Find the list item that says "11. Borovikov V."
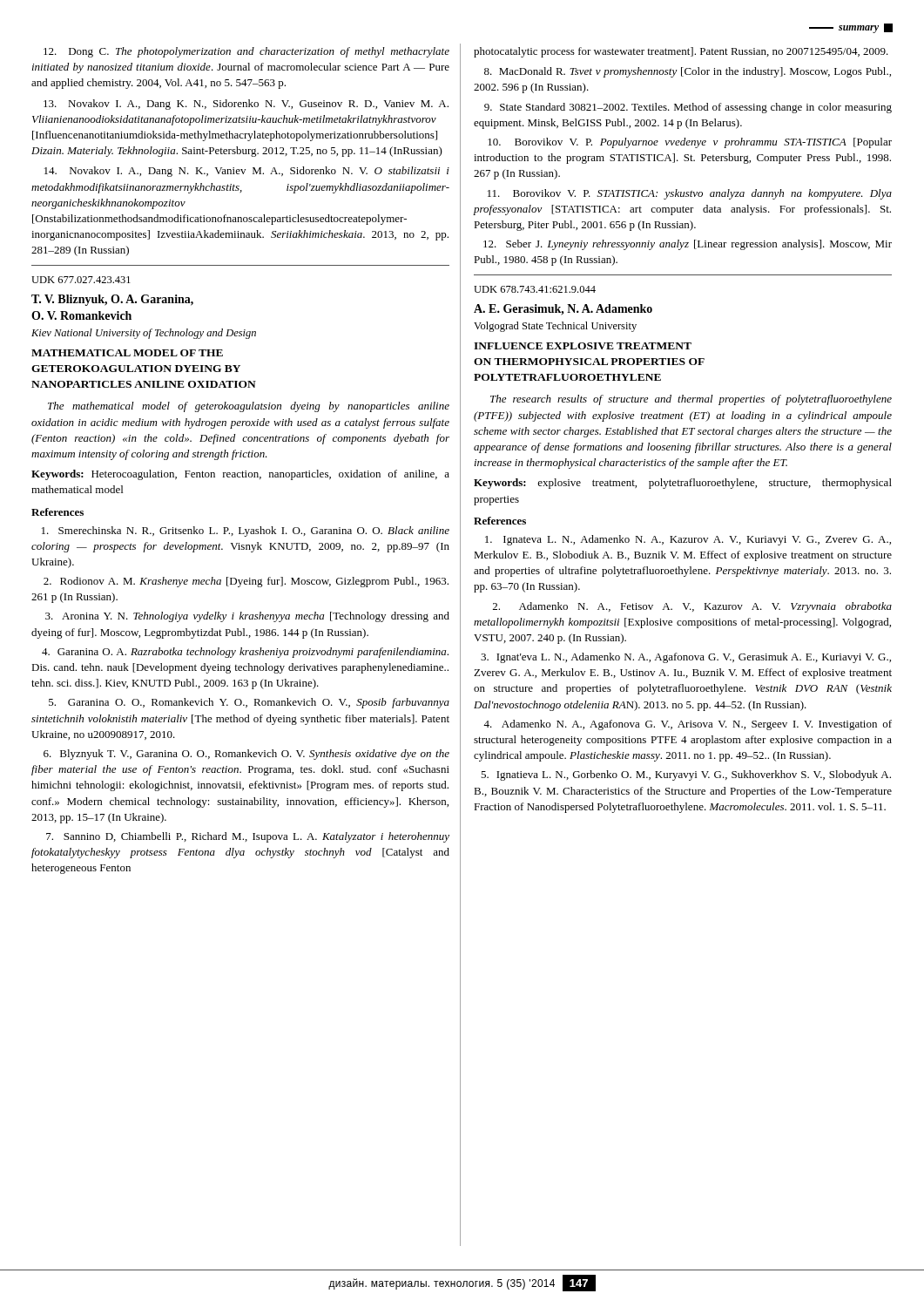Screen dimensions: 1307x924 683,208
